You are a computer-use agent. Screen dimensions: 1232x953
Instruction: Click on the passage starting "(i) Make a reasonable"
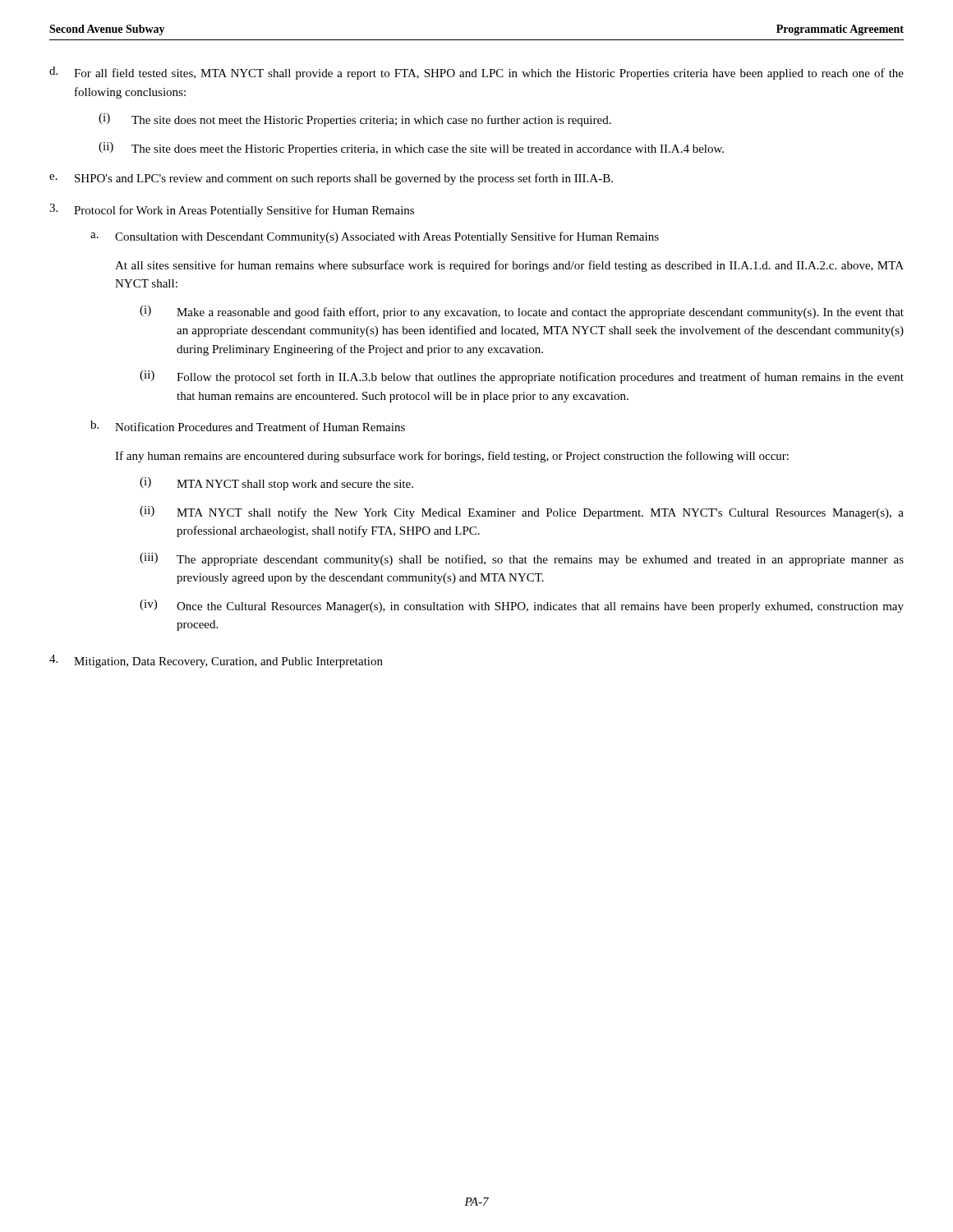click(522, 330)
